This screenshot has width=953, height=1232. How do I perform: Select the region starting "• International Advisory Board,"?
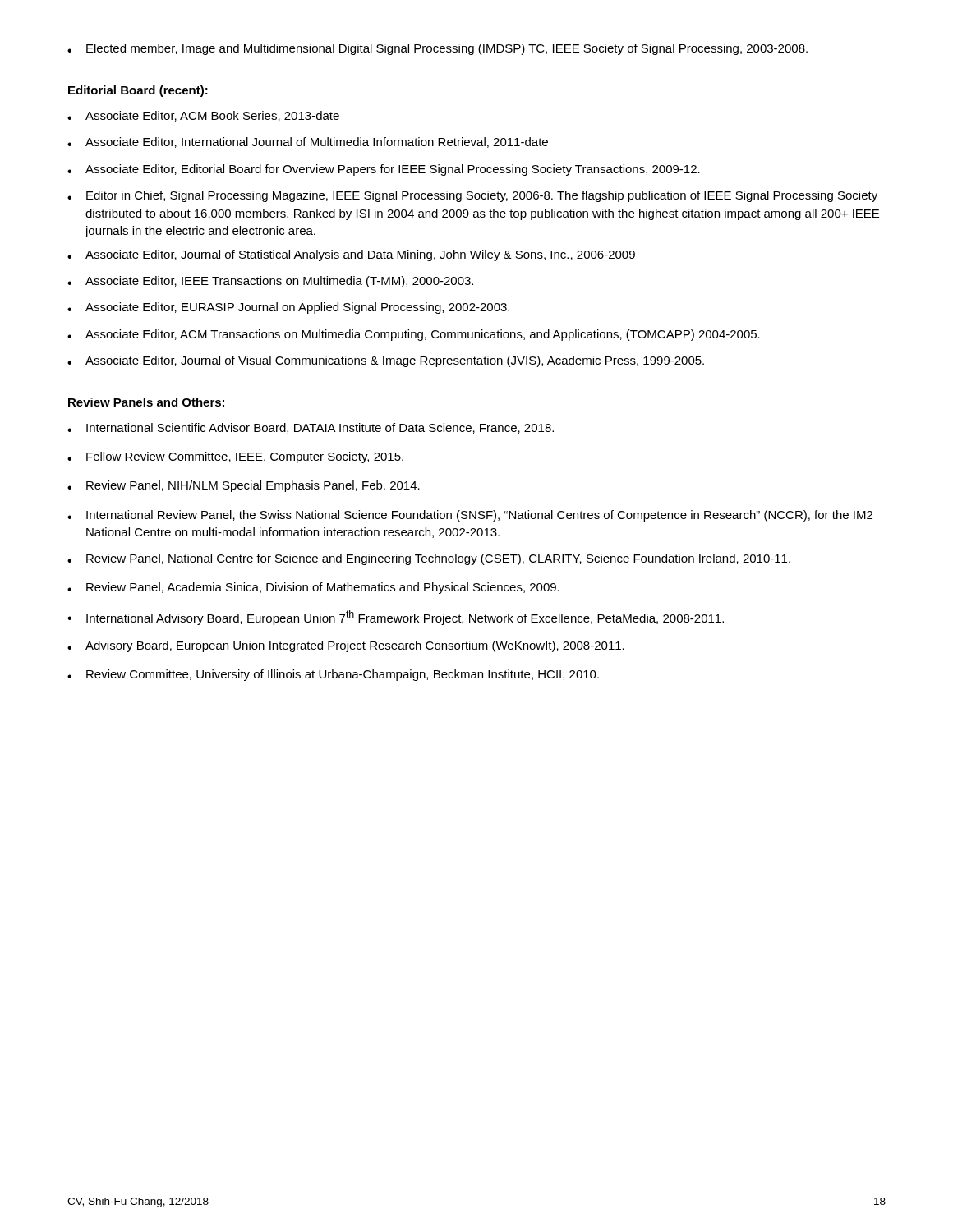coord(396,618)
